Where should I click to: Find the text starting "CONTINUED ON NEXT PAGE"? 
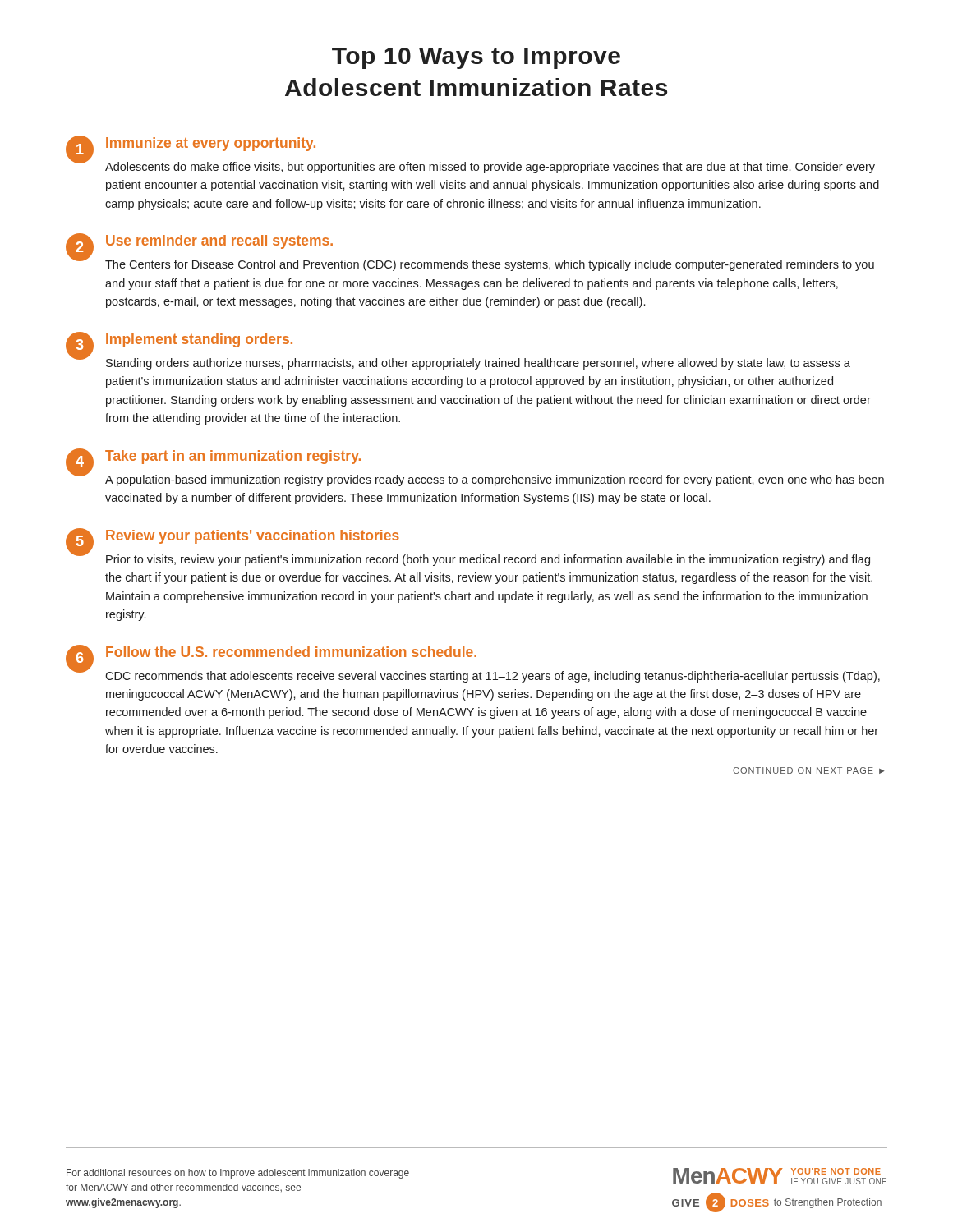click(x=810, y=770)
